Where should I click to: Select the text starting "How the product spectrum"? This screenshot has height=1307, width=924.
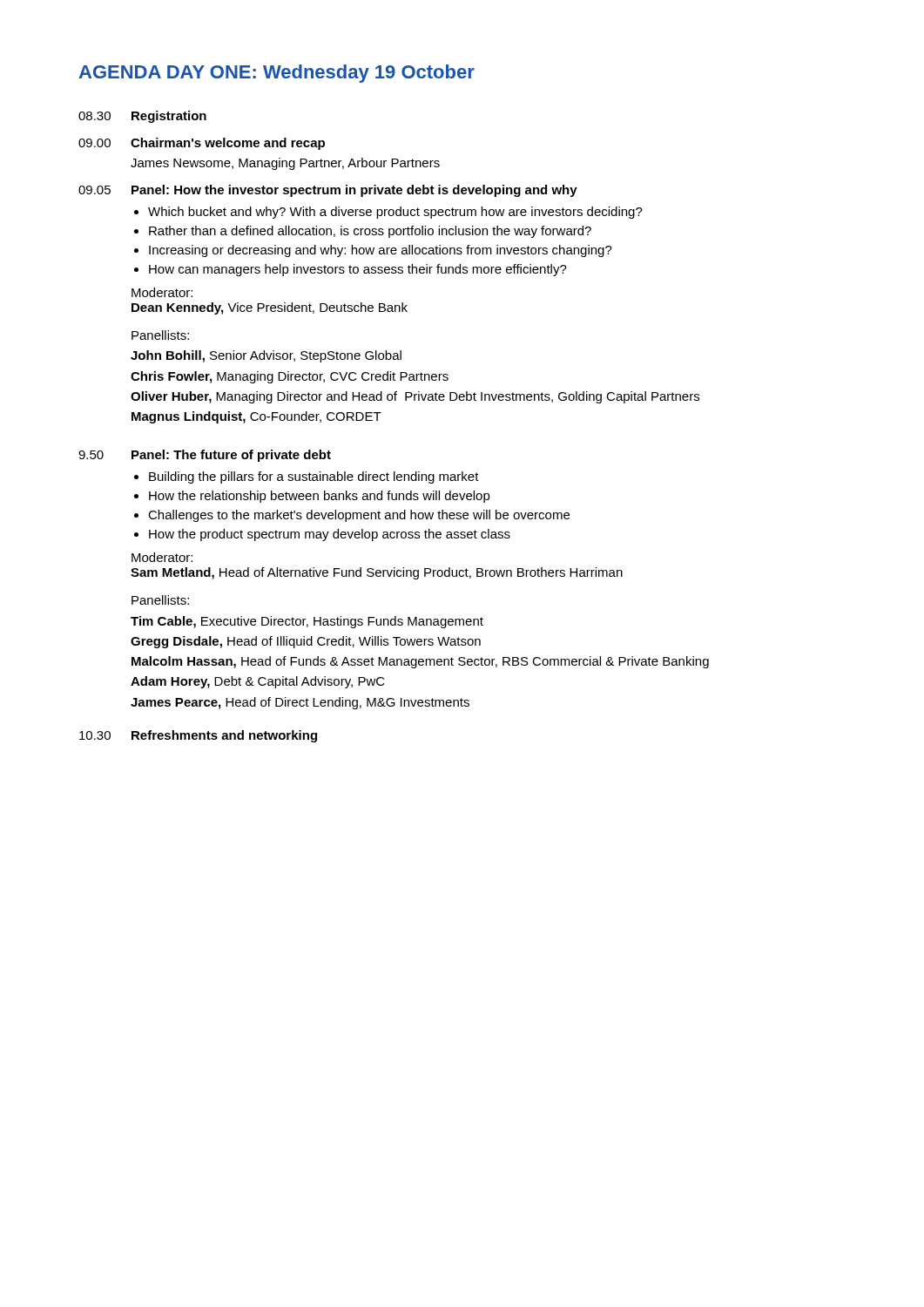[x=329, y=534]
